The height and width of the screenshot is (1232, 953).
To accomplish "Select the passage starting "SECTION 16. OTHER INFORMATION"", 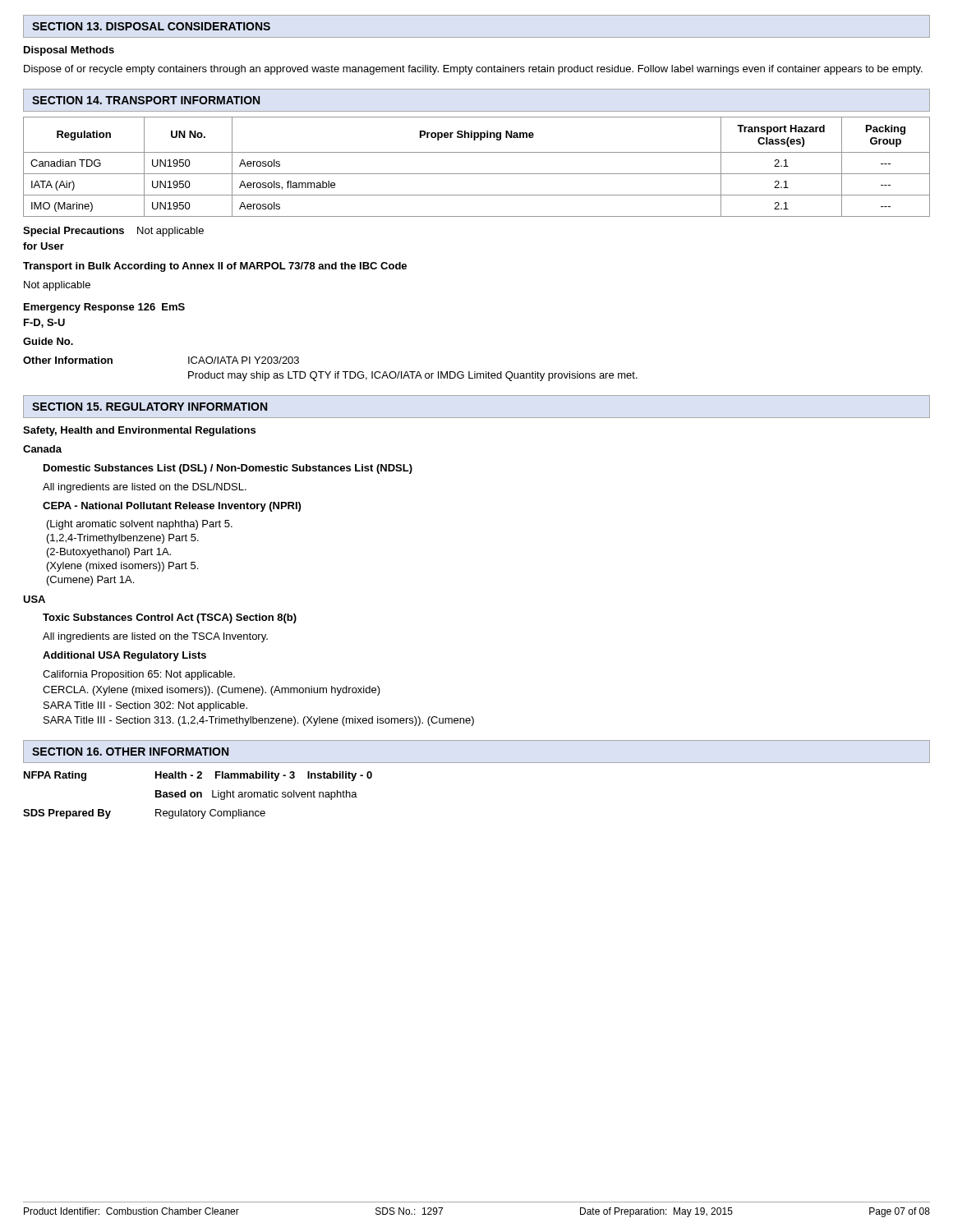I will pyautogui.click(x=131, y=752).
